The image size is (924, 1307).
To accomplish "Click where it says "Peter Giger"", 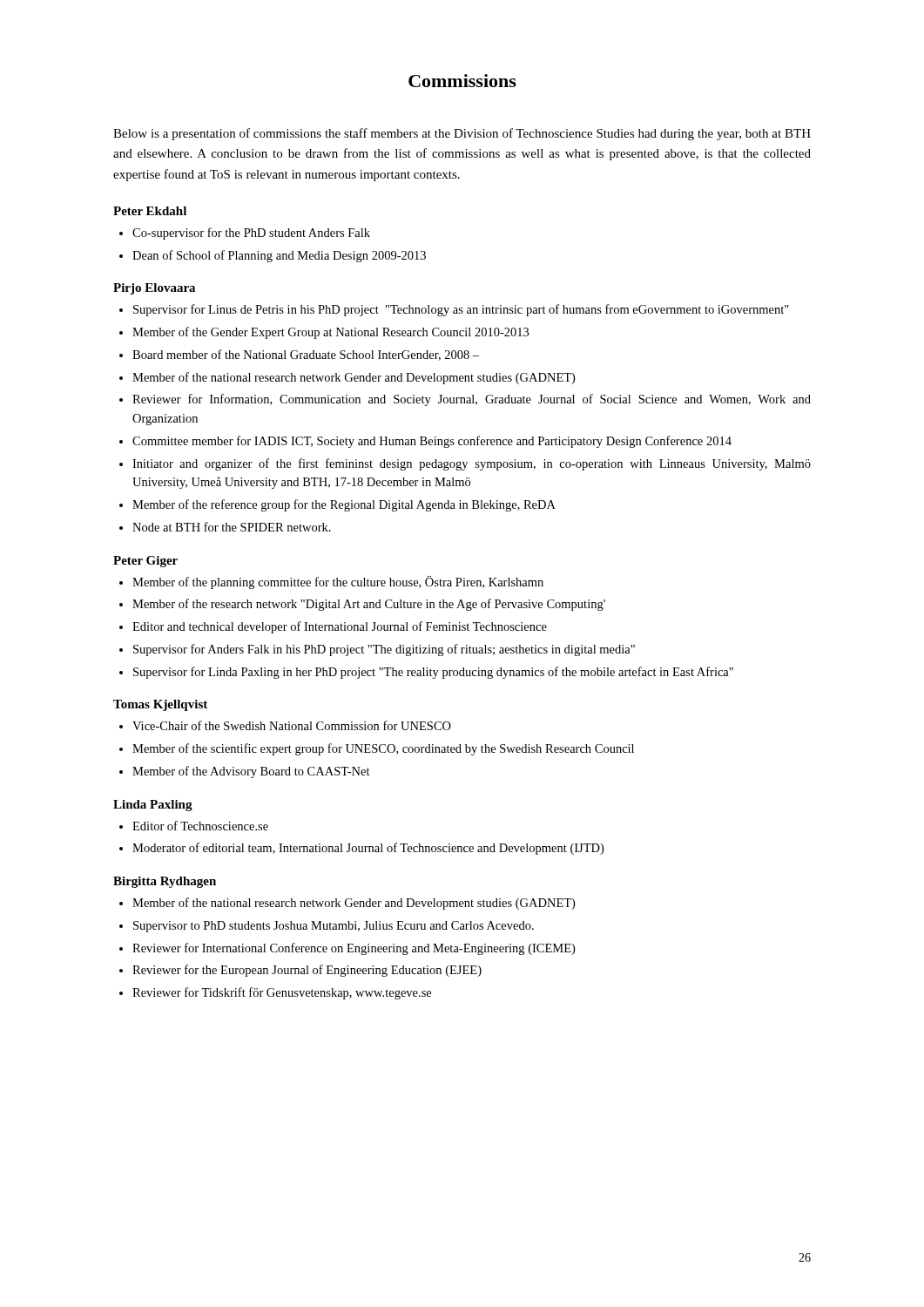I will point(146,560).
